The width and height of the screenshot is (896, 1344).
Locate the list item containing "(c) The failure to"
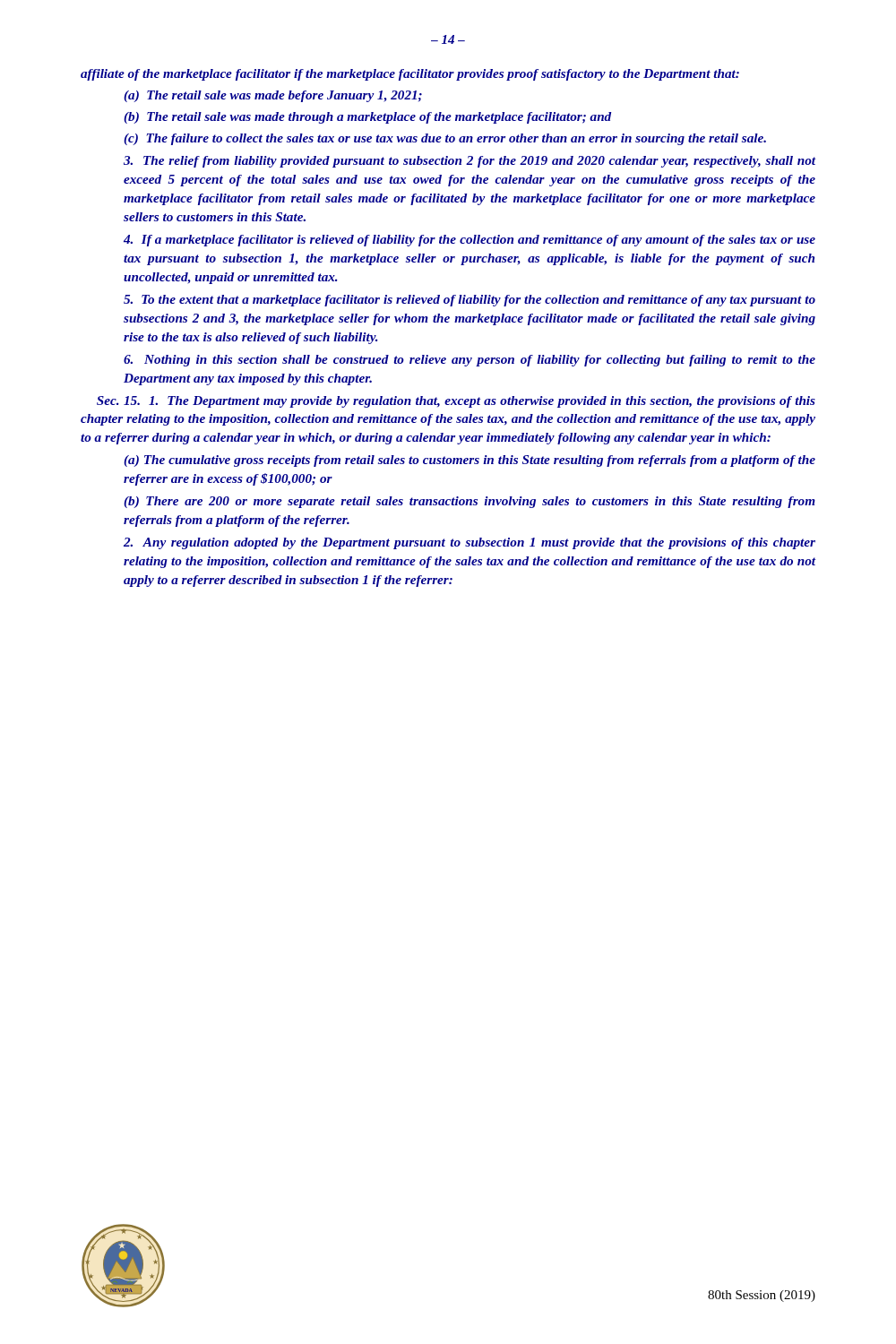tap(445, 137)
